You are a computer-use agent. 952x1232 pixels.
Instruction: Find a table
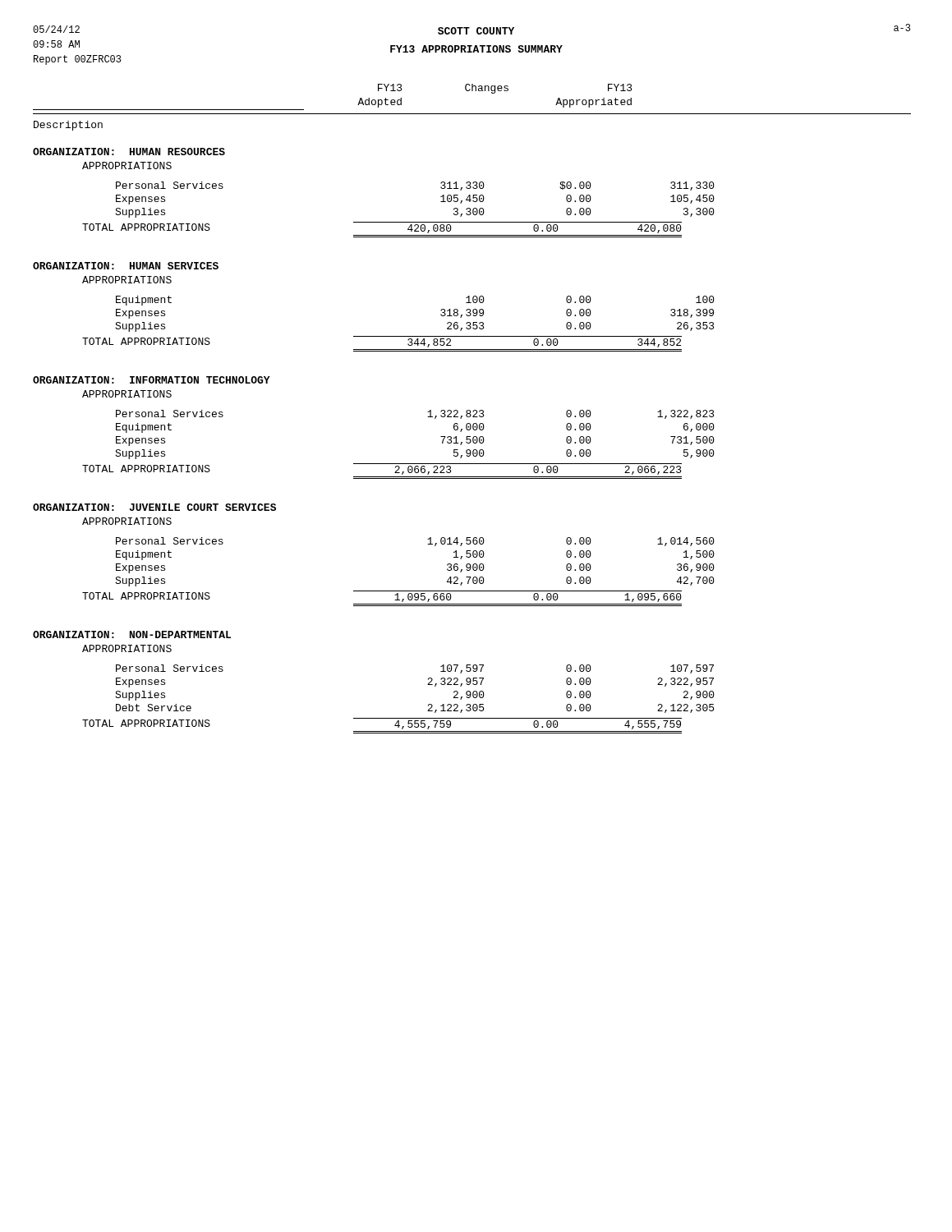472,413
